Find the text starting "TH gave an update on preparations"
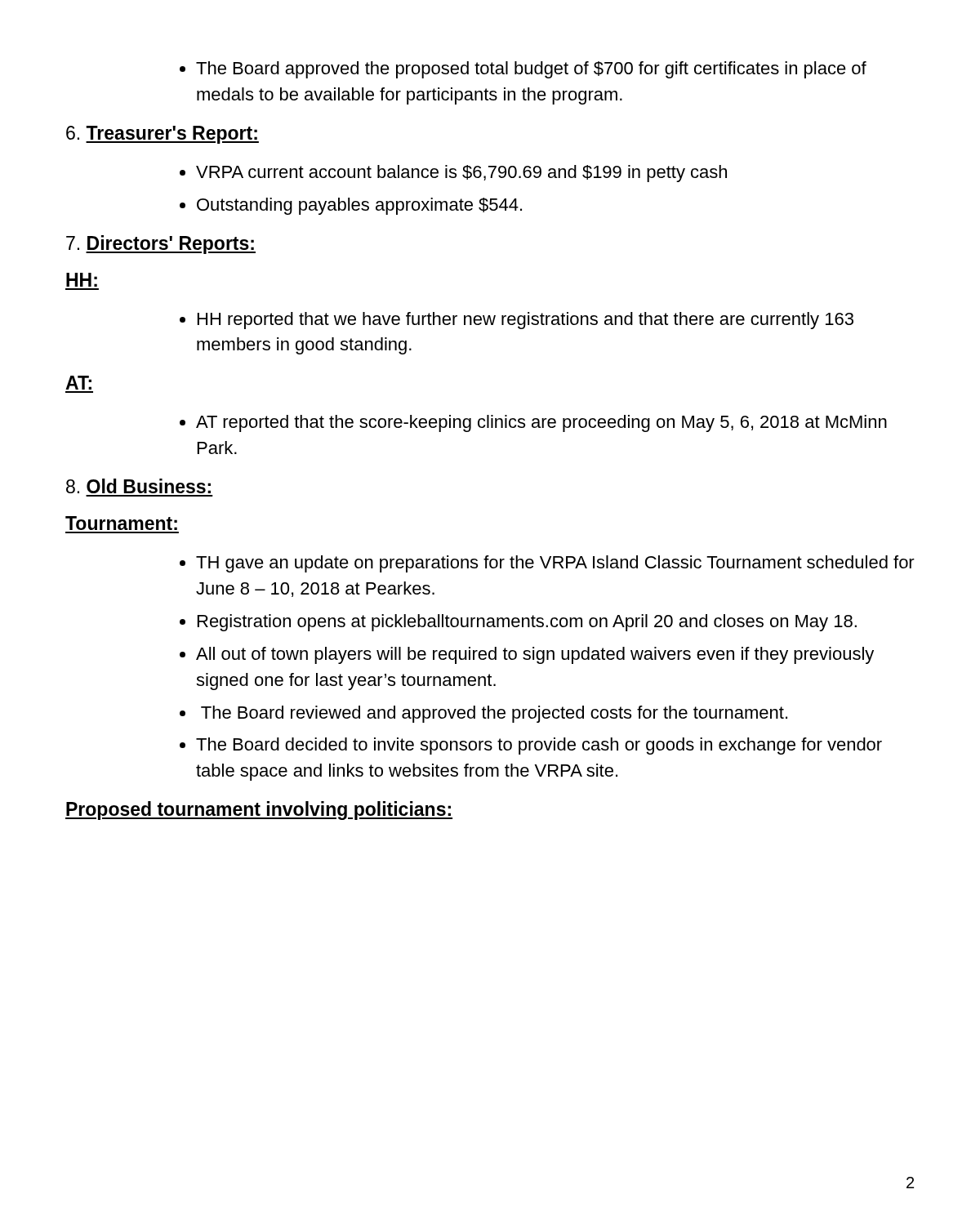The height and width of the screenshot is (1225, 980). click(490, 576)
